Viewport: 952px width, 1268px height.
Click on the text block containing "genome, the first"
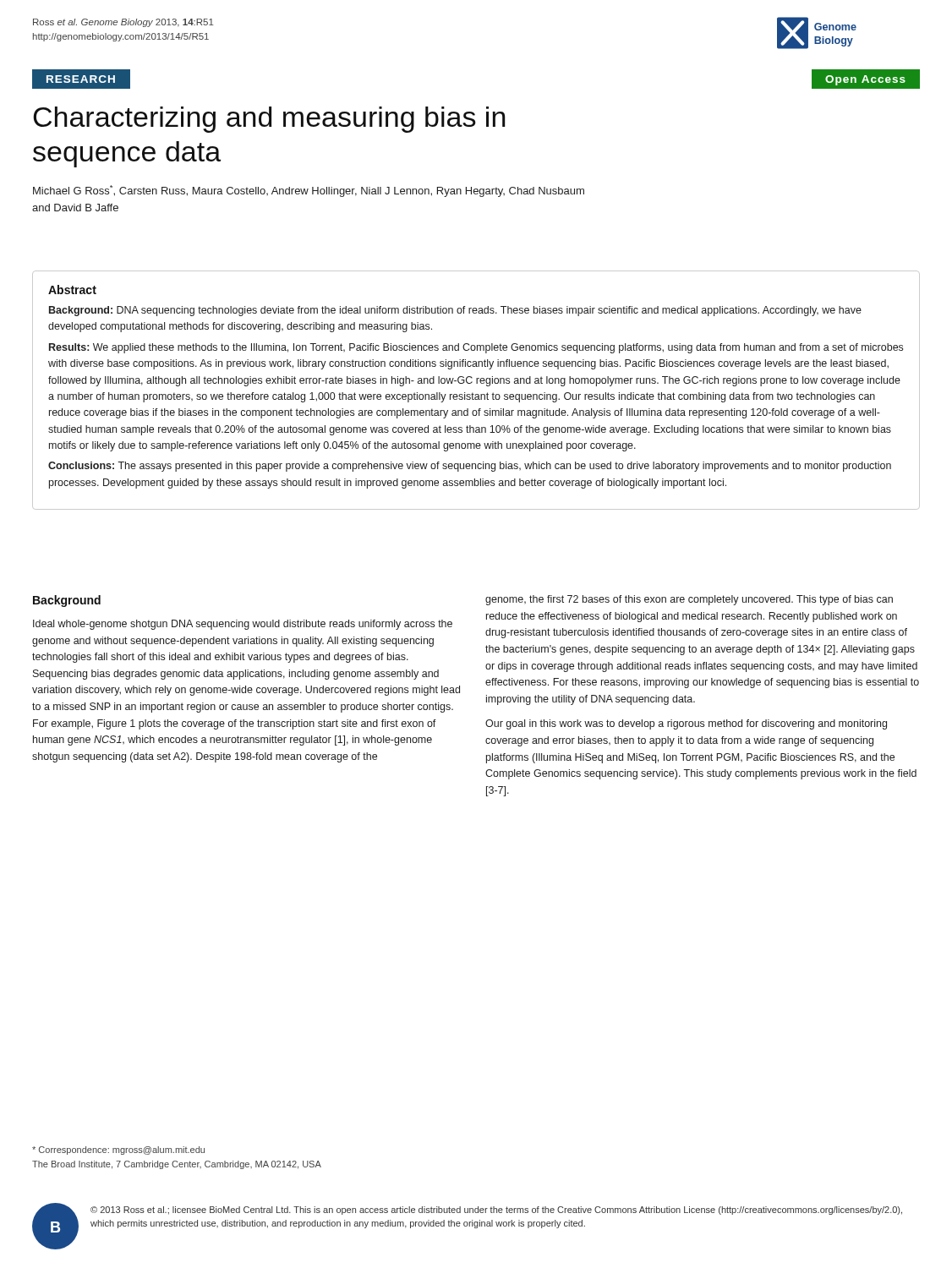(x=703, y=695)
